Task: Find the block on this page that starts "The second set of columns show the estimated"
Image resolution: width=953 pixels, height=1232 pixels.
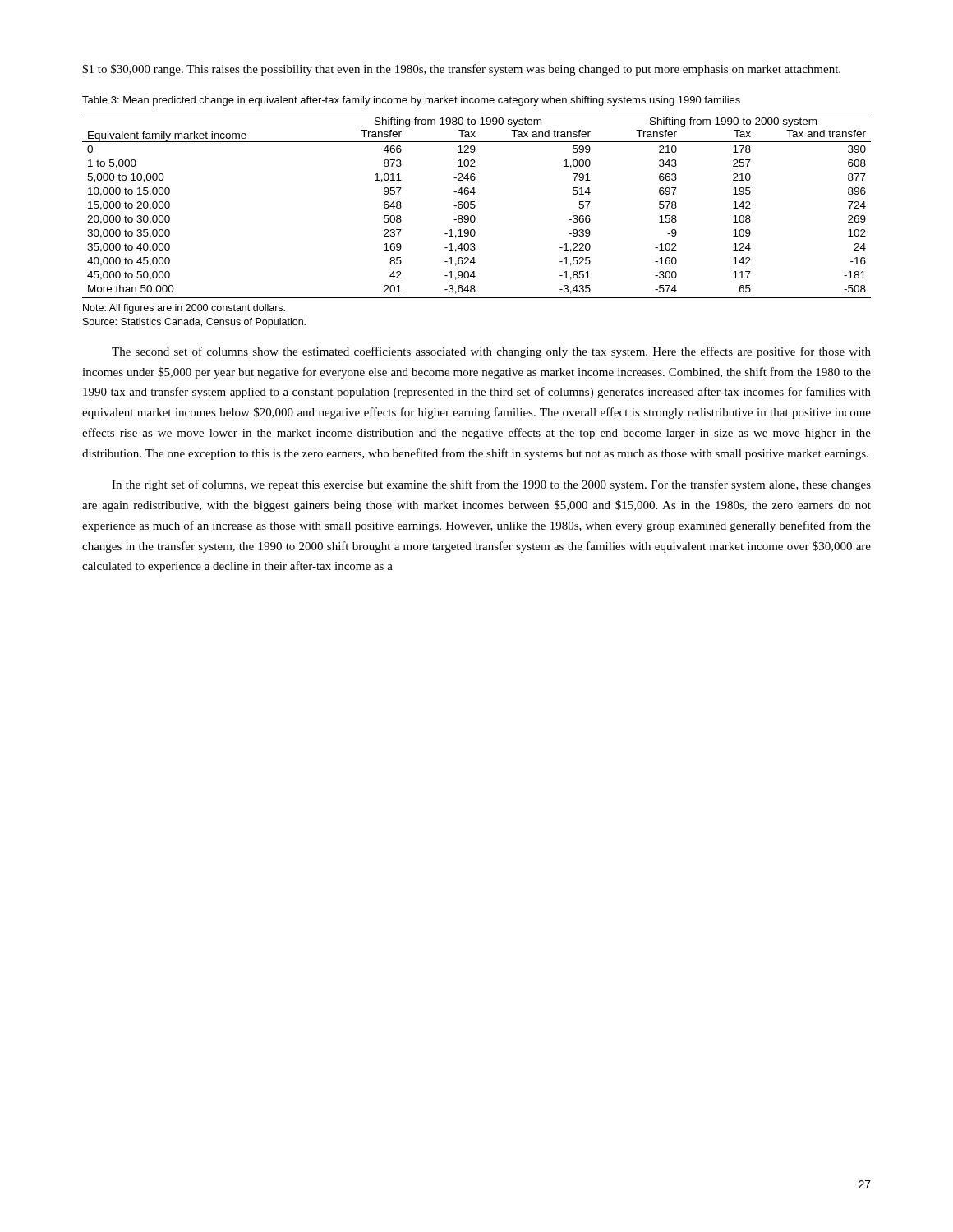Action: (x=476, y=402)
